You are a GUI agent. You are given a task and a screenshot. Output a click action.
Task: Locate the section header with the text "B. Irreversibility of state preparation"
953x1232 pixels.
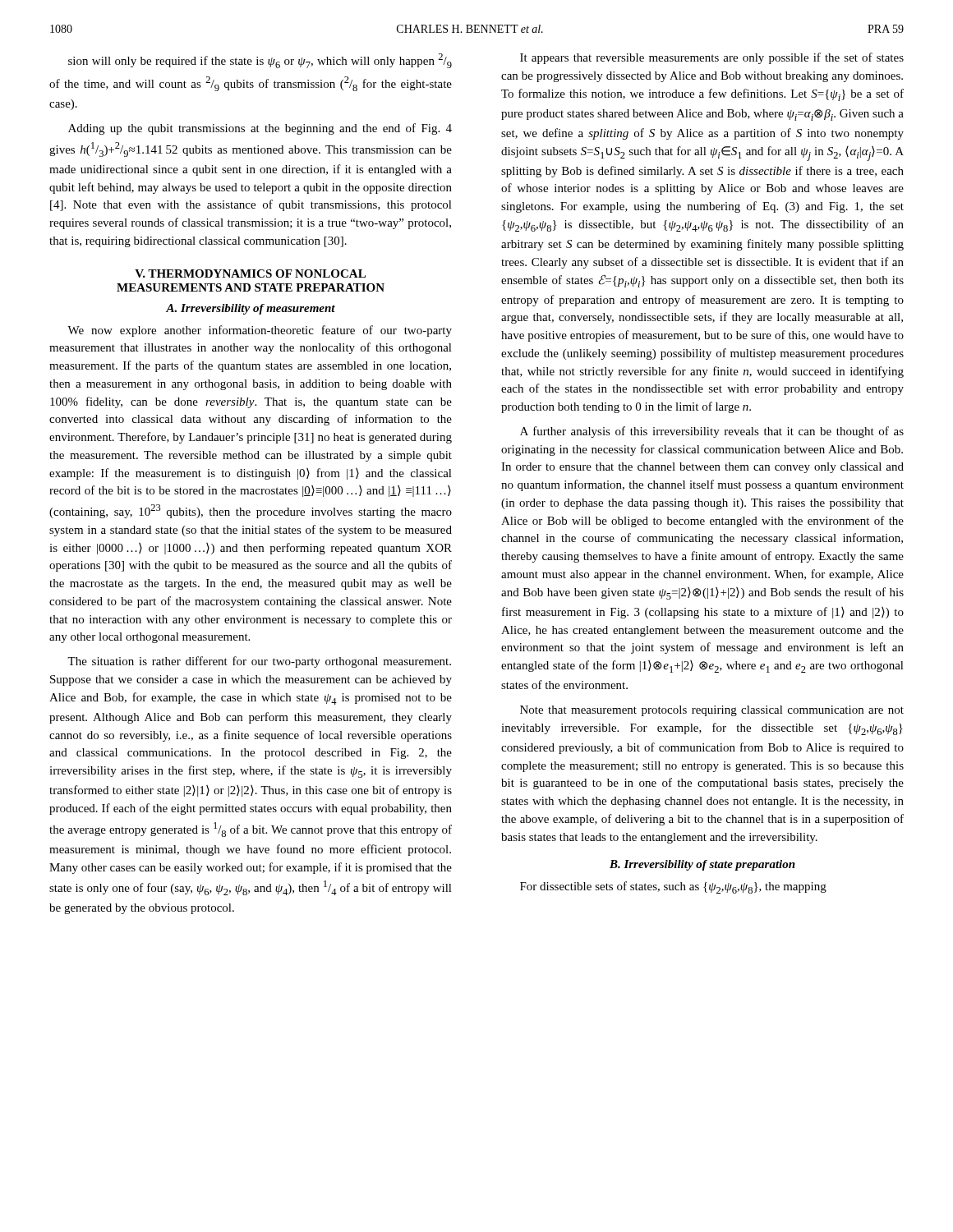click(x=702, y=864)
